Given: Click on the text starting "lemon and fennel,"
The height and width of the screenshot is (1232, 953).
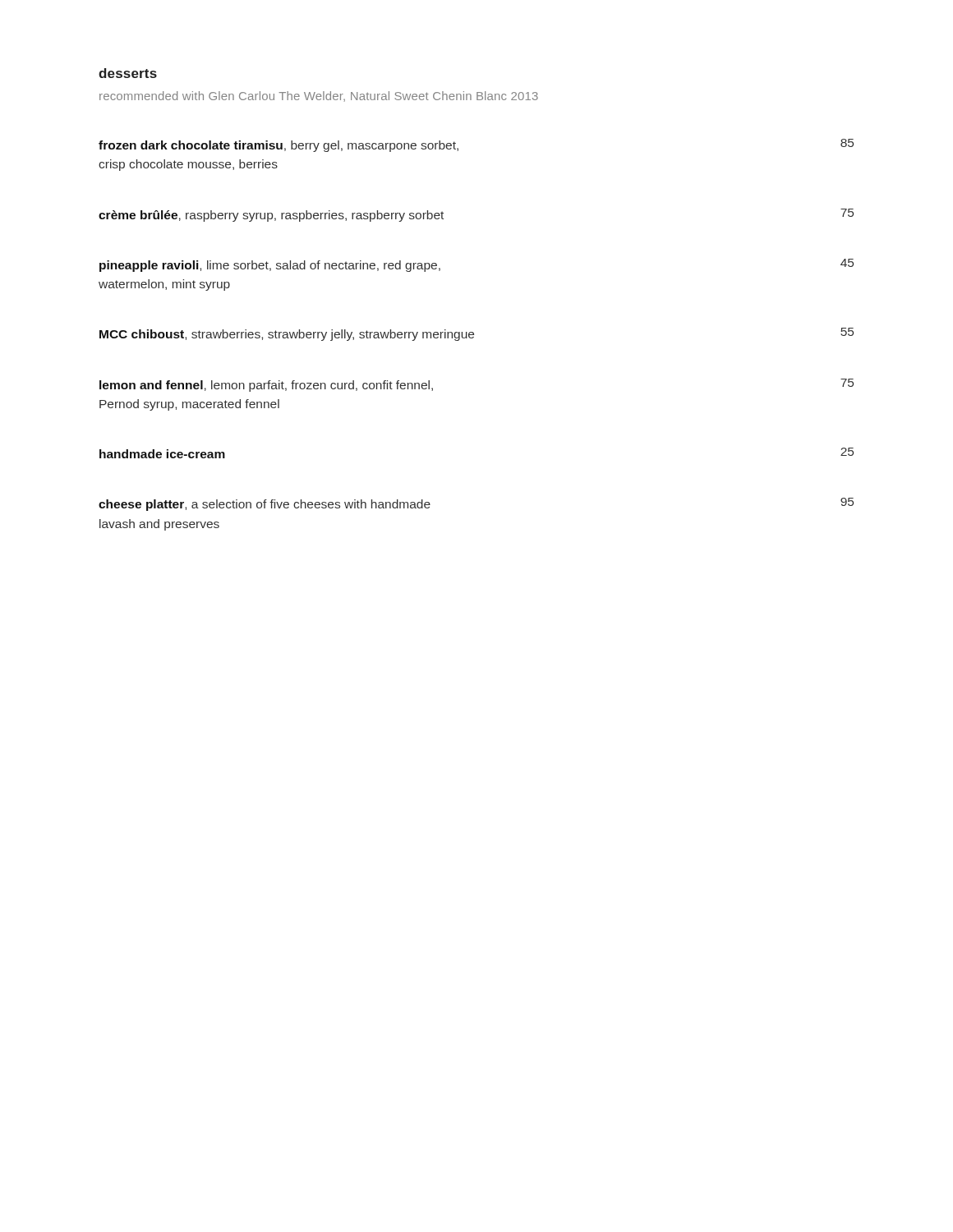Looking at the screenshot, I should [x=272, y=384].
